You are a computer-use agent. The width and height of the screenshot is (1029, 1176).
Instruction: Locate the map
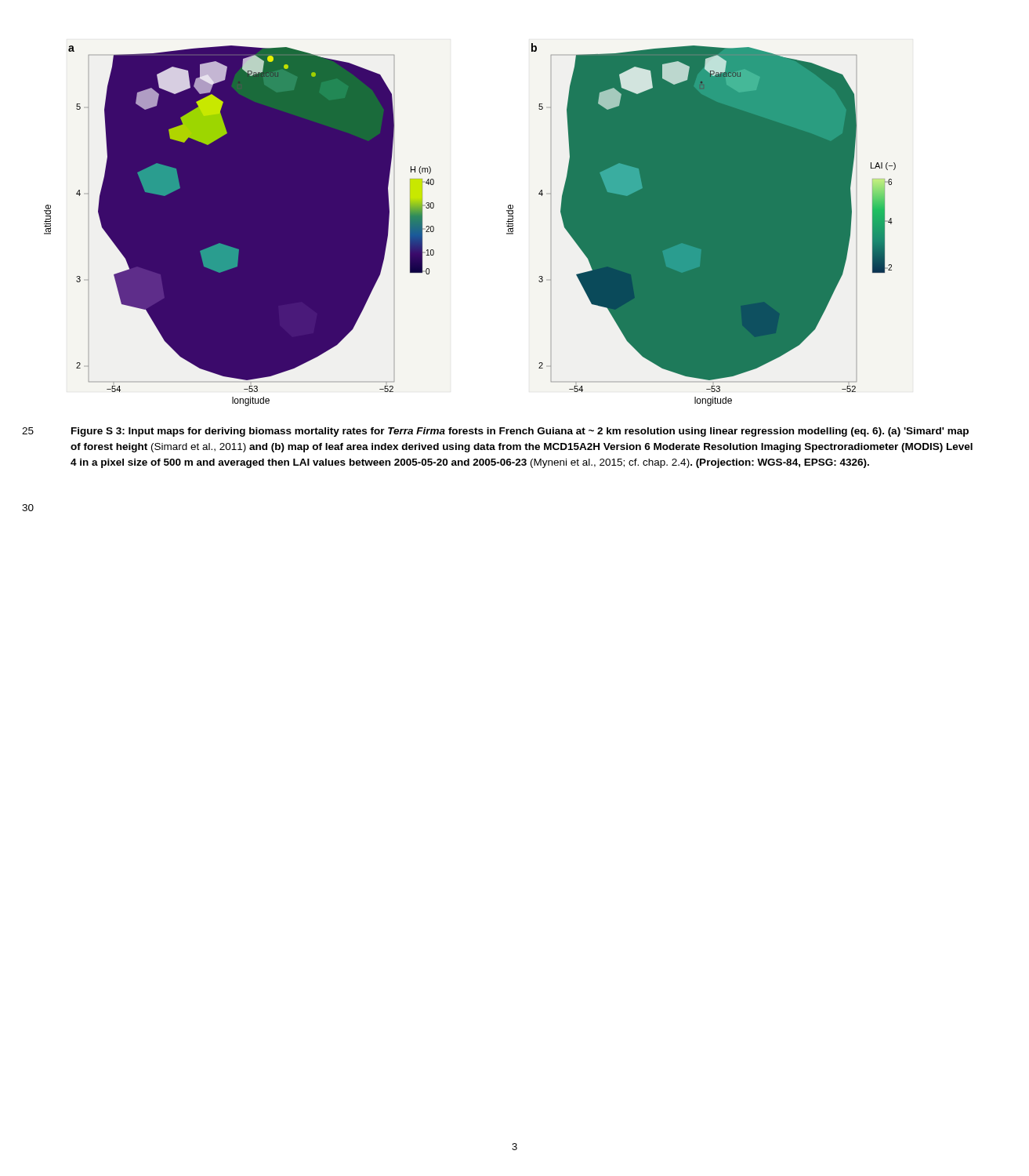513,223
